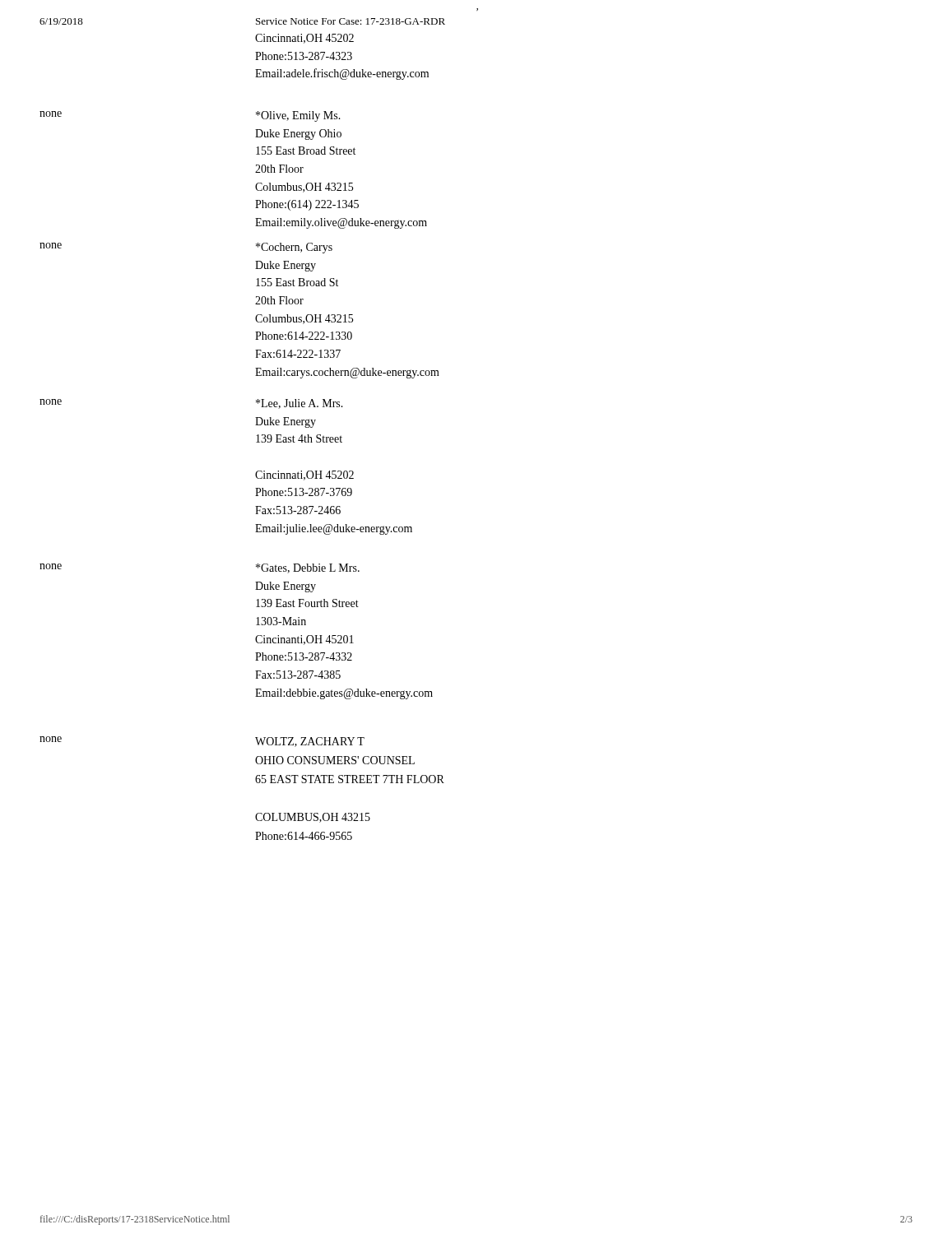The width and height of the screenshot is (952, 1234).
Task: Locate the block of text that opens with "Cincinnati,OH 45202 Phone:513-287-4323"
Action: (x=342, y=56)
